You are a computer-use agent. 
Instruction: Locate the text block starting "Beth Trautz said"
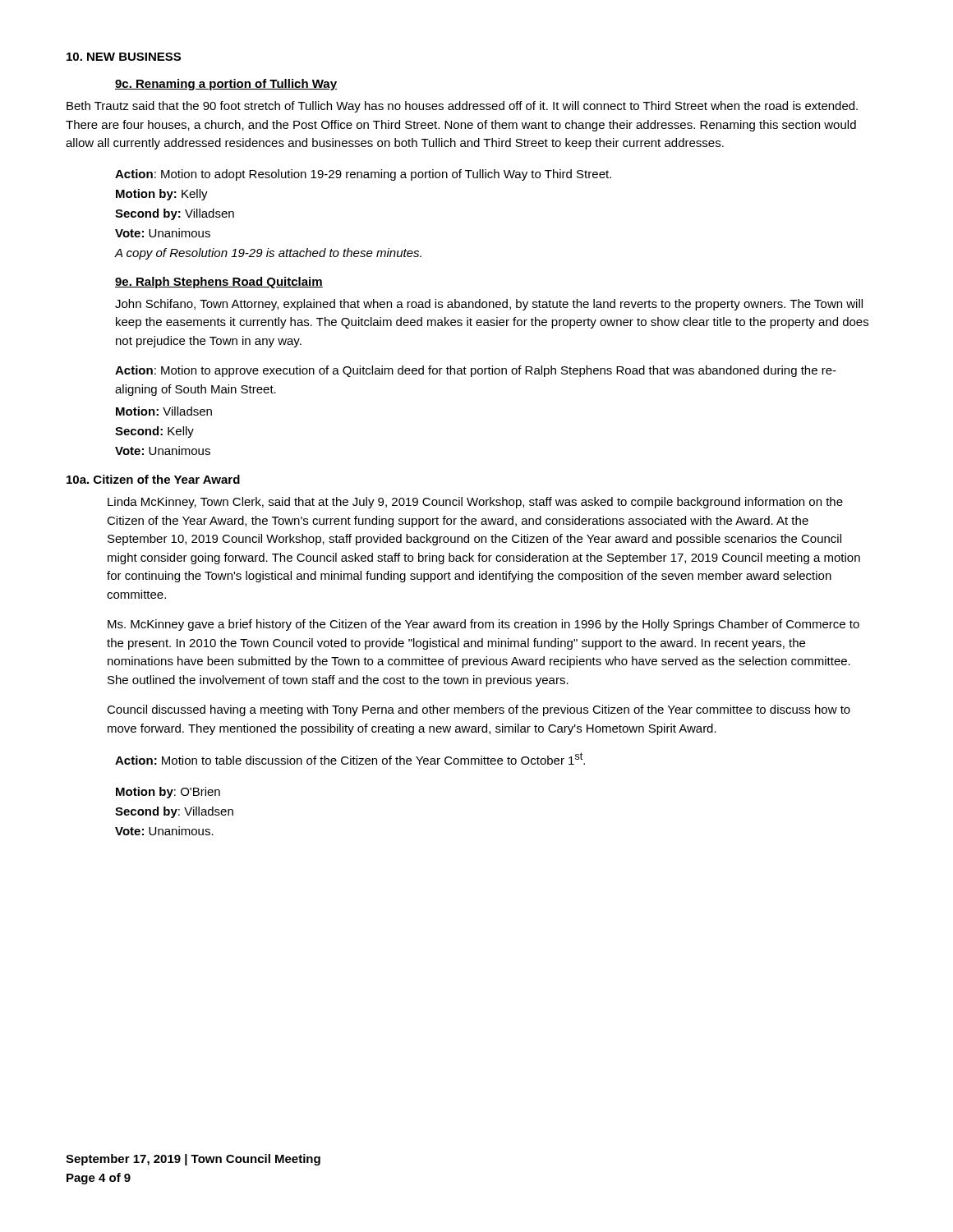(462, 124)
